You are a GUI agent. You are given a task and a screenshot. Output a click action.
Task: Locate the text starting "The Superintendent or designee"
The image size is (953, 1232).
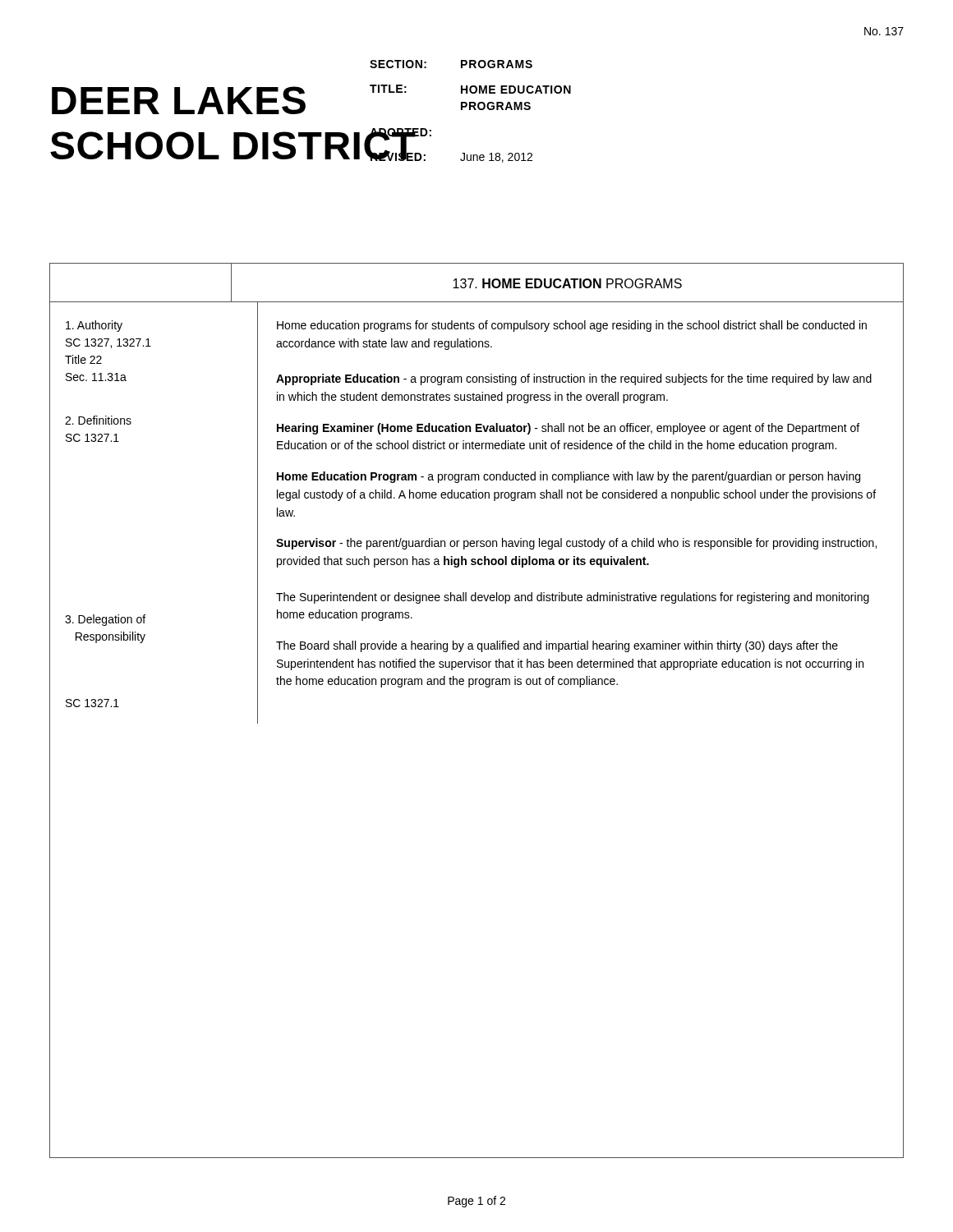pyautogui.click(x=573, y=606)
